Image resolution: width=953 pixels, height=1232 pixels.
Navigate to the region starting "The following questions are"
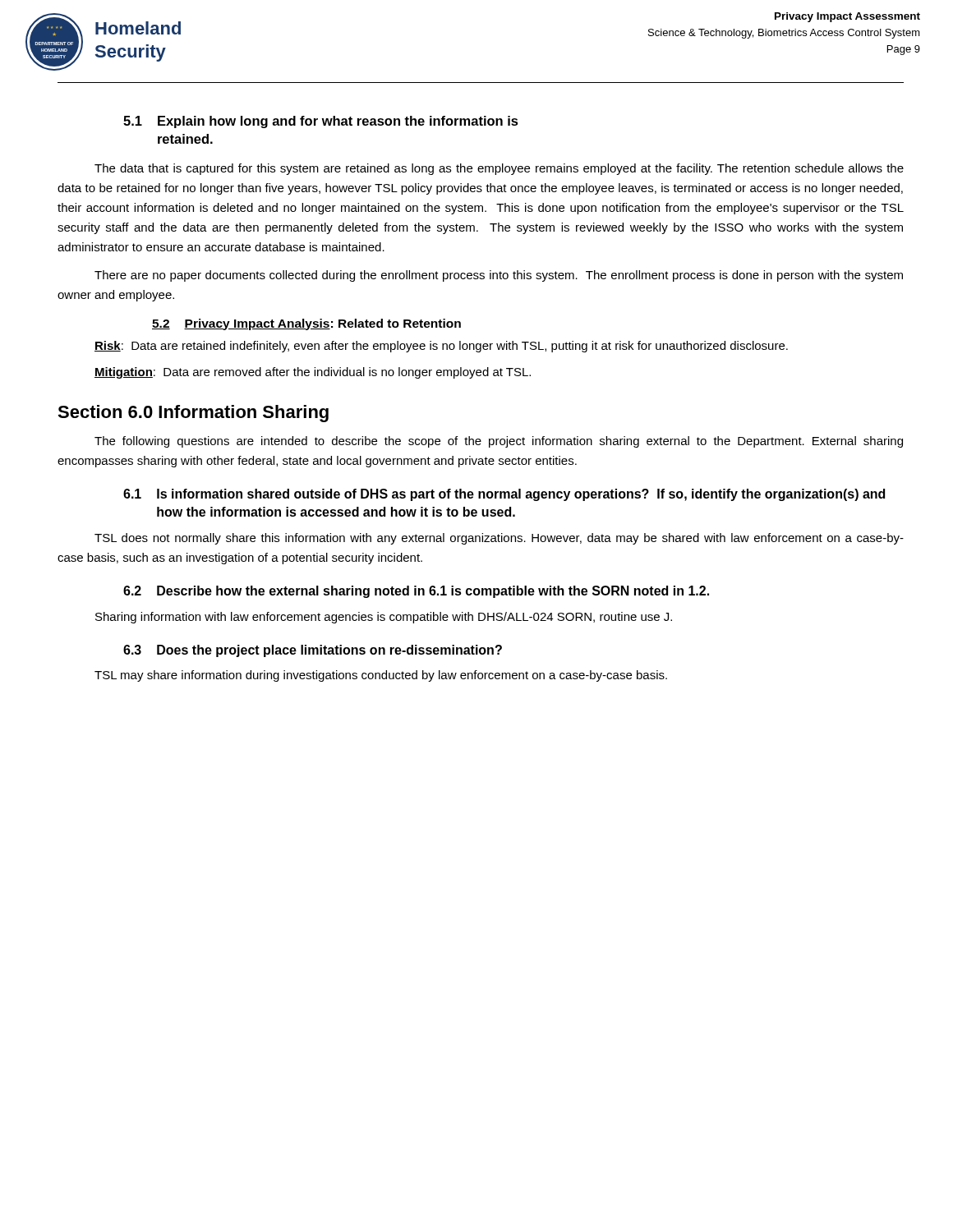(481, 451)
